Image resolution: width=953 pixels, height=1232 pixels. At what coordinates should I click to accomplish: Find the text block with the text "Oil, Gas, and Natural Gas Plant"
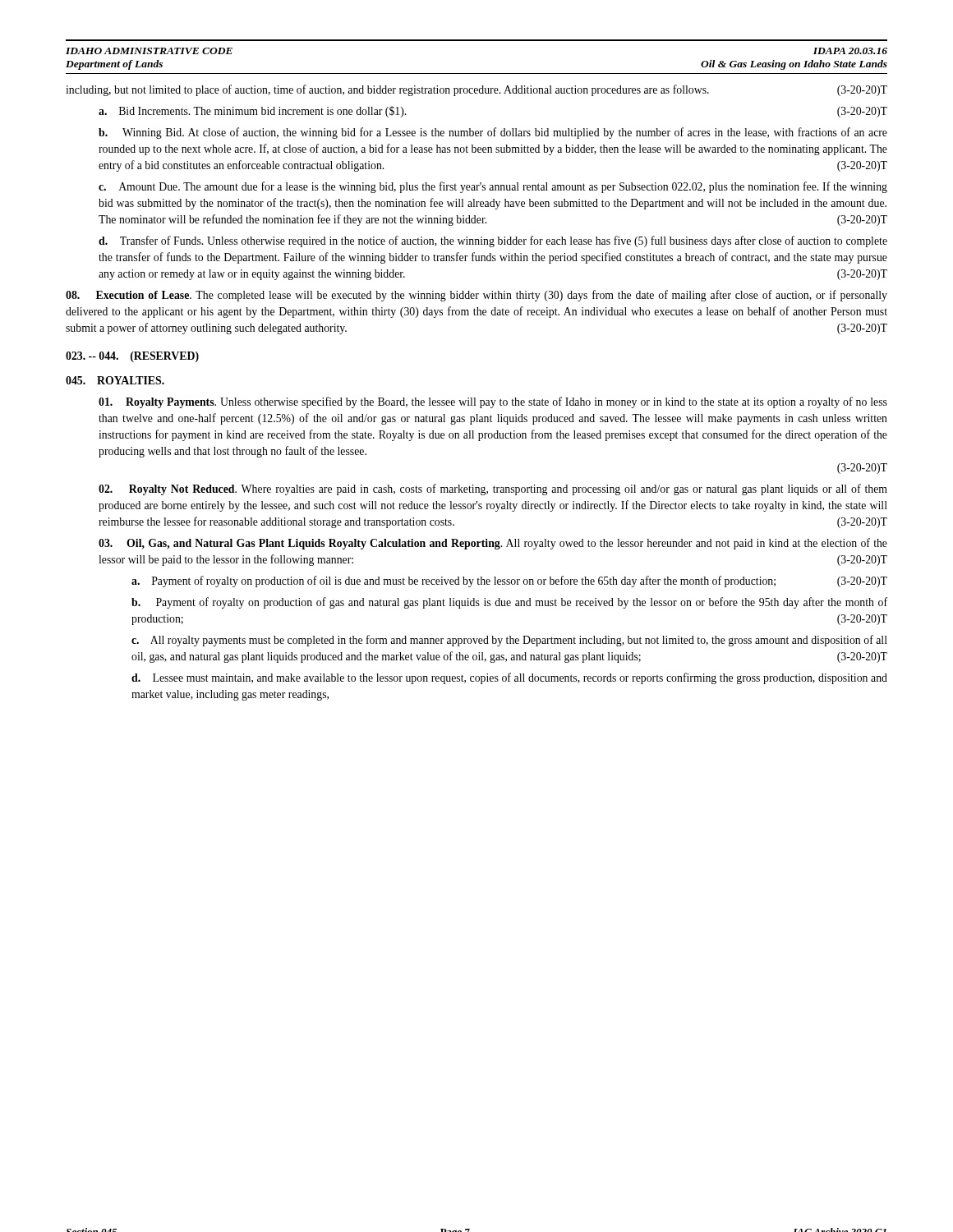coord(493,553)
